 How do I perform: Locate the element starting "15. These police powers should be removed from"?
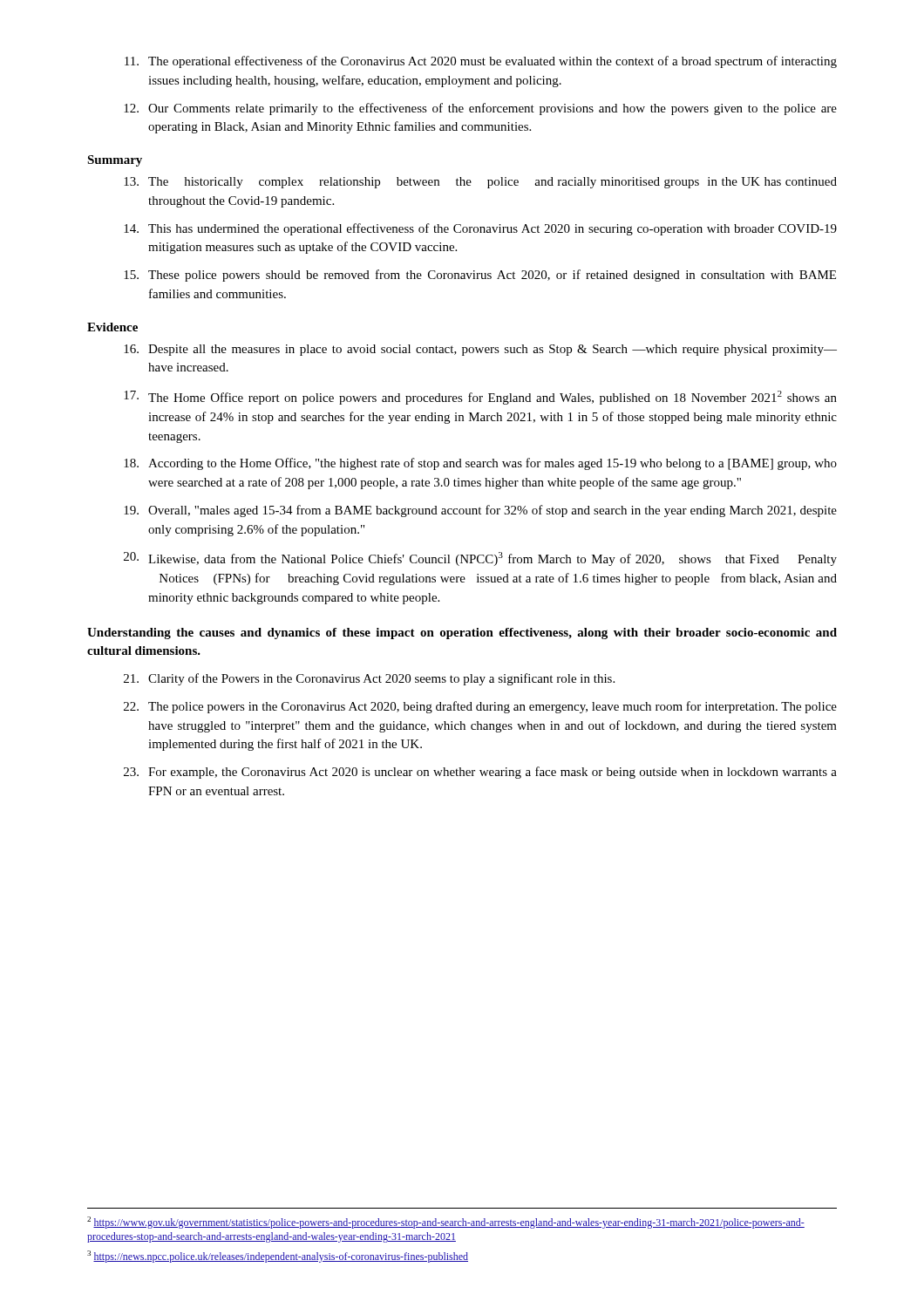point(462,285)
